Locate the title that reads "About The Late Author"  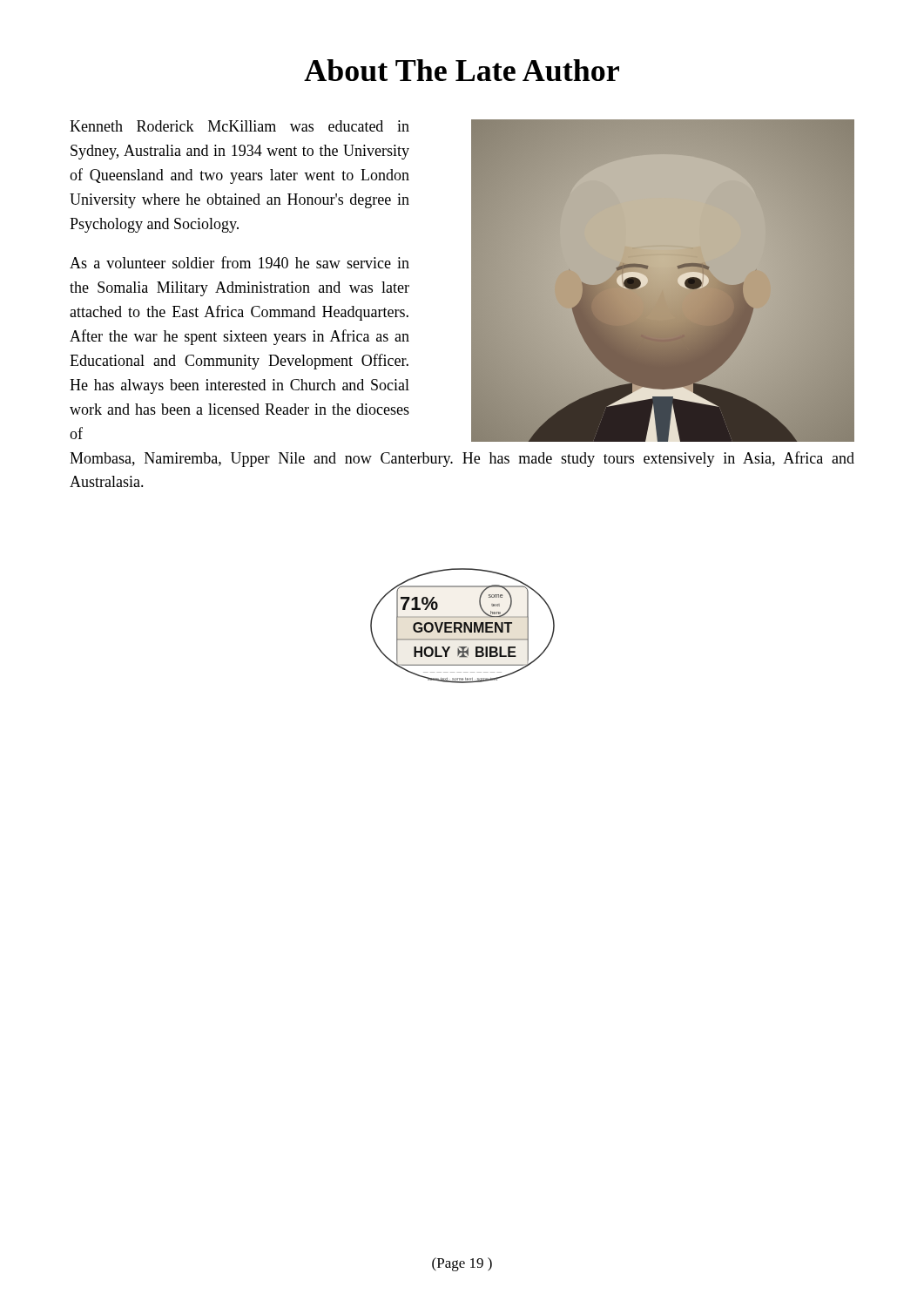click(462, 71)
